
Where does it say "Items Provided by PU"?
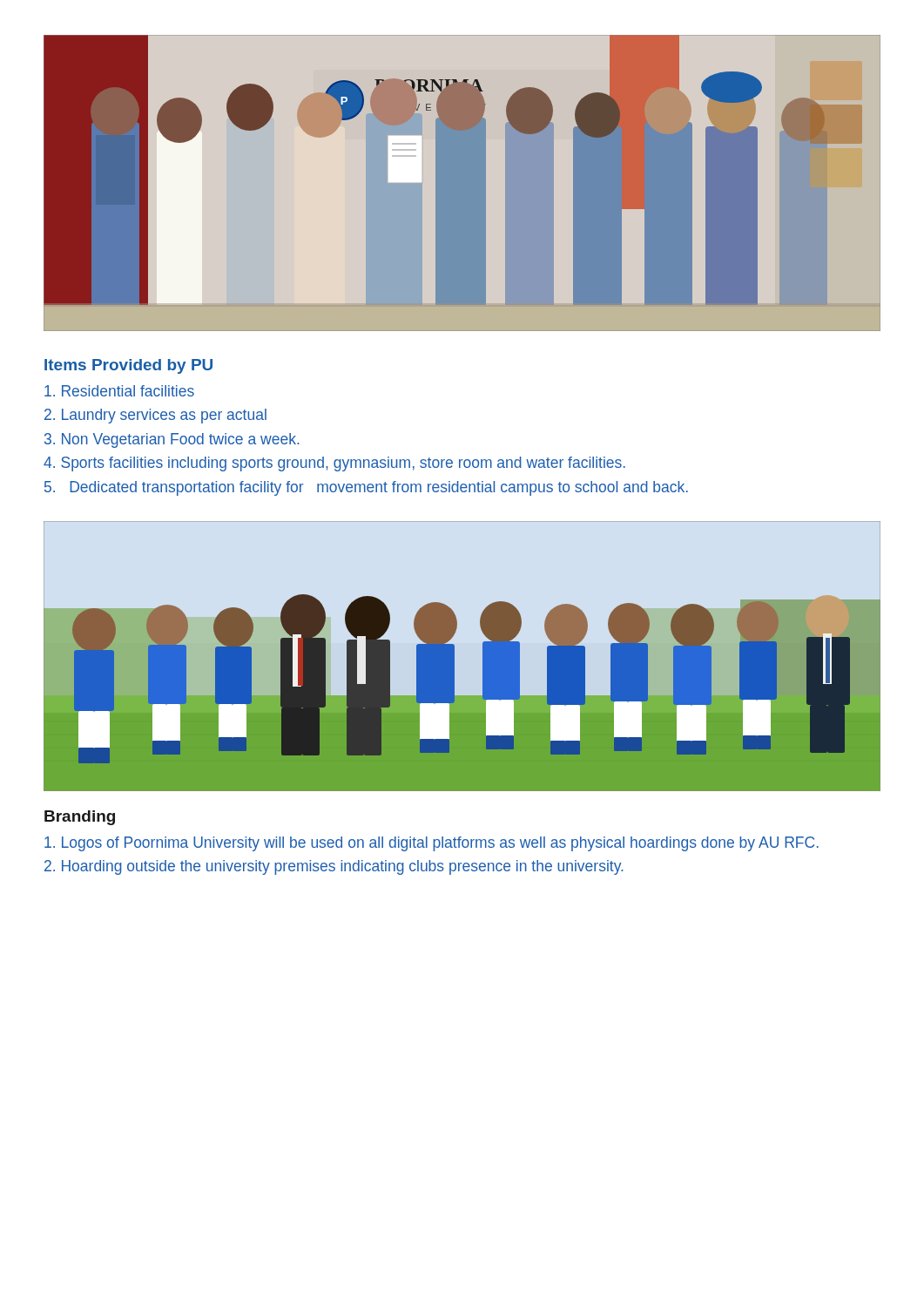point(129,365)
